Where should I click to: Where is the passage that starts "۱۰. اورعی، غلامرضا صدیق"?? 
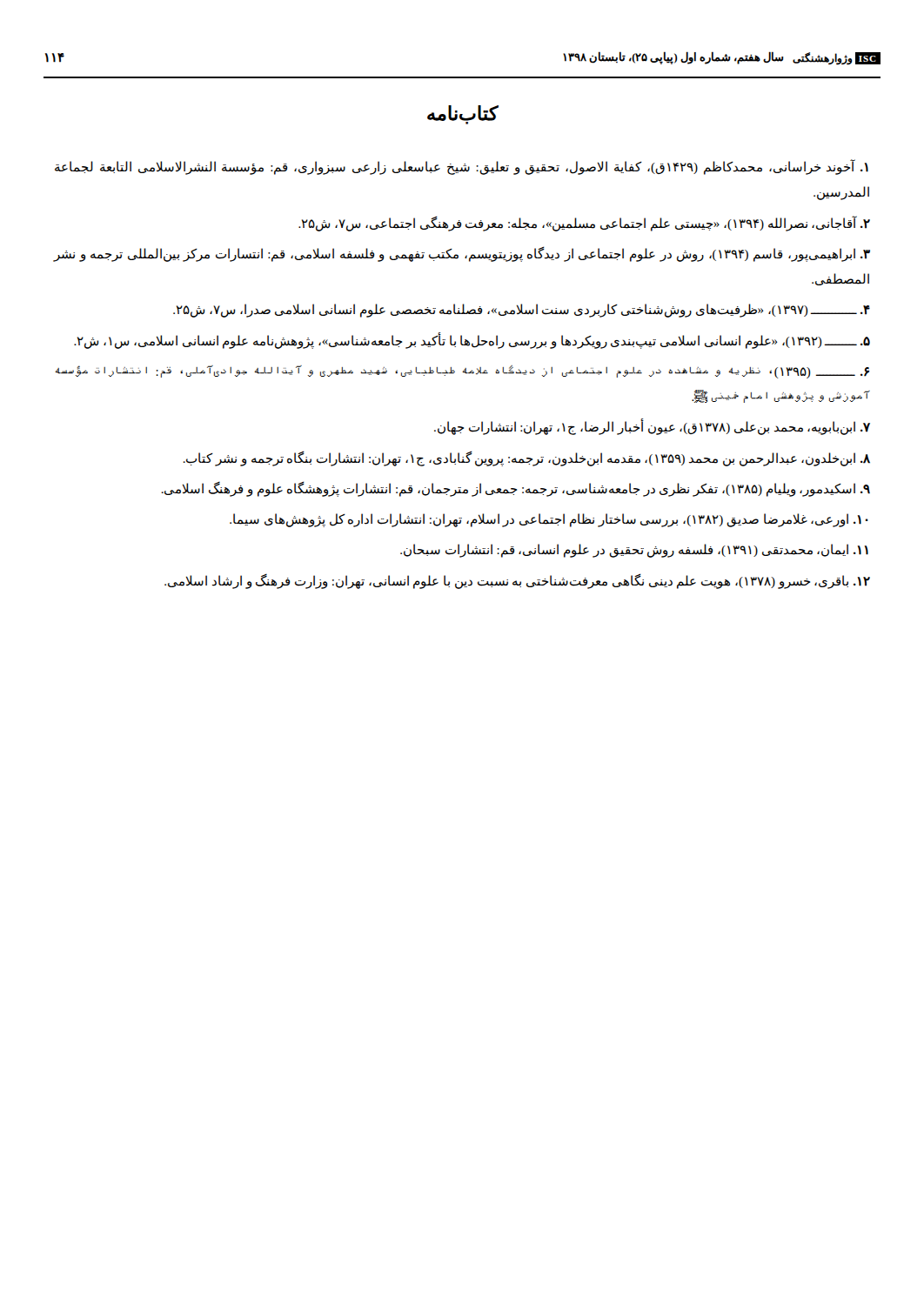point(550,519)
